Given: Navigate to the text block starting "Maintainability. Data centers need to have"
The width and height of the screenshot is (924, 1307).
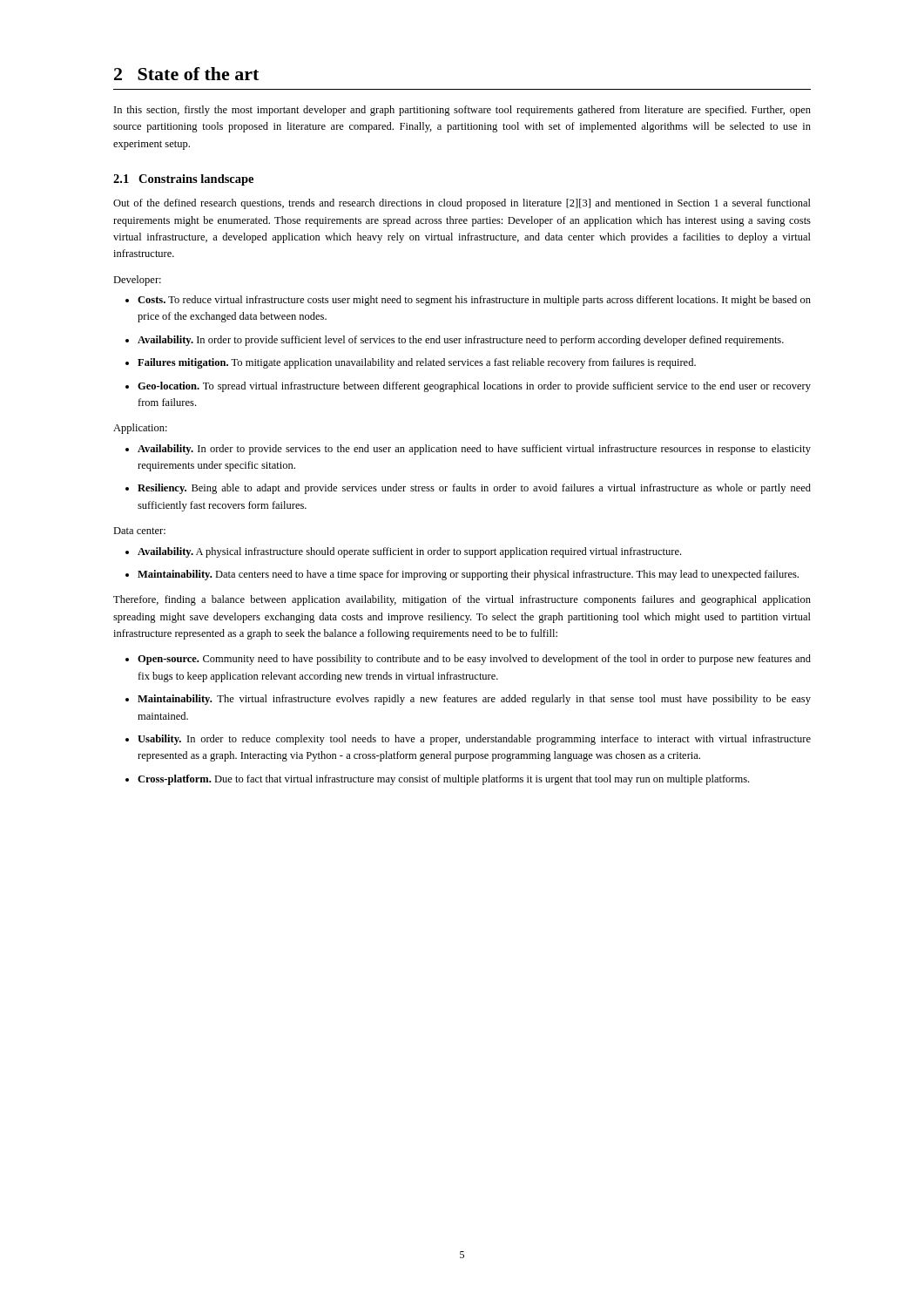Looking at the screenshot, I should 474,575.
